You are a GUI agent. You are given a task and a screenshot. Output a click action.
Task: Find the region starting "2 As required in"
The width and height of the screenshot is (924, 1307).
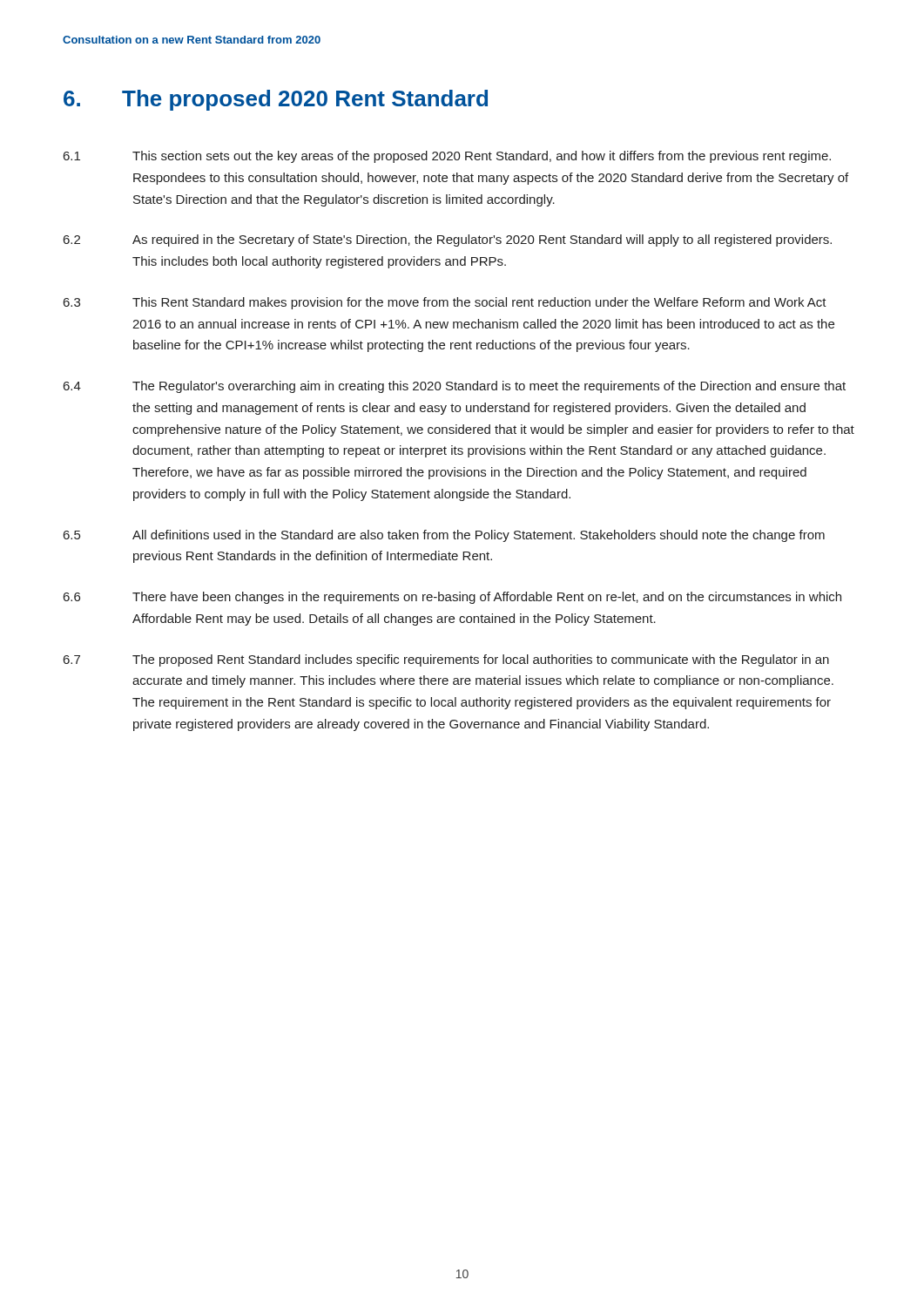coord(459,251)
